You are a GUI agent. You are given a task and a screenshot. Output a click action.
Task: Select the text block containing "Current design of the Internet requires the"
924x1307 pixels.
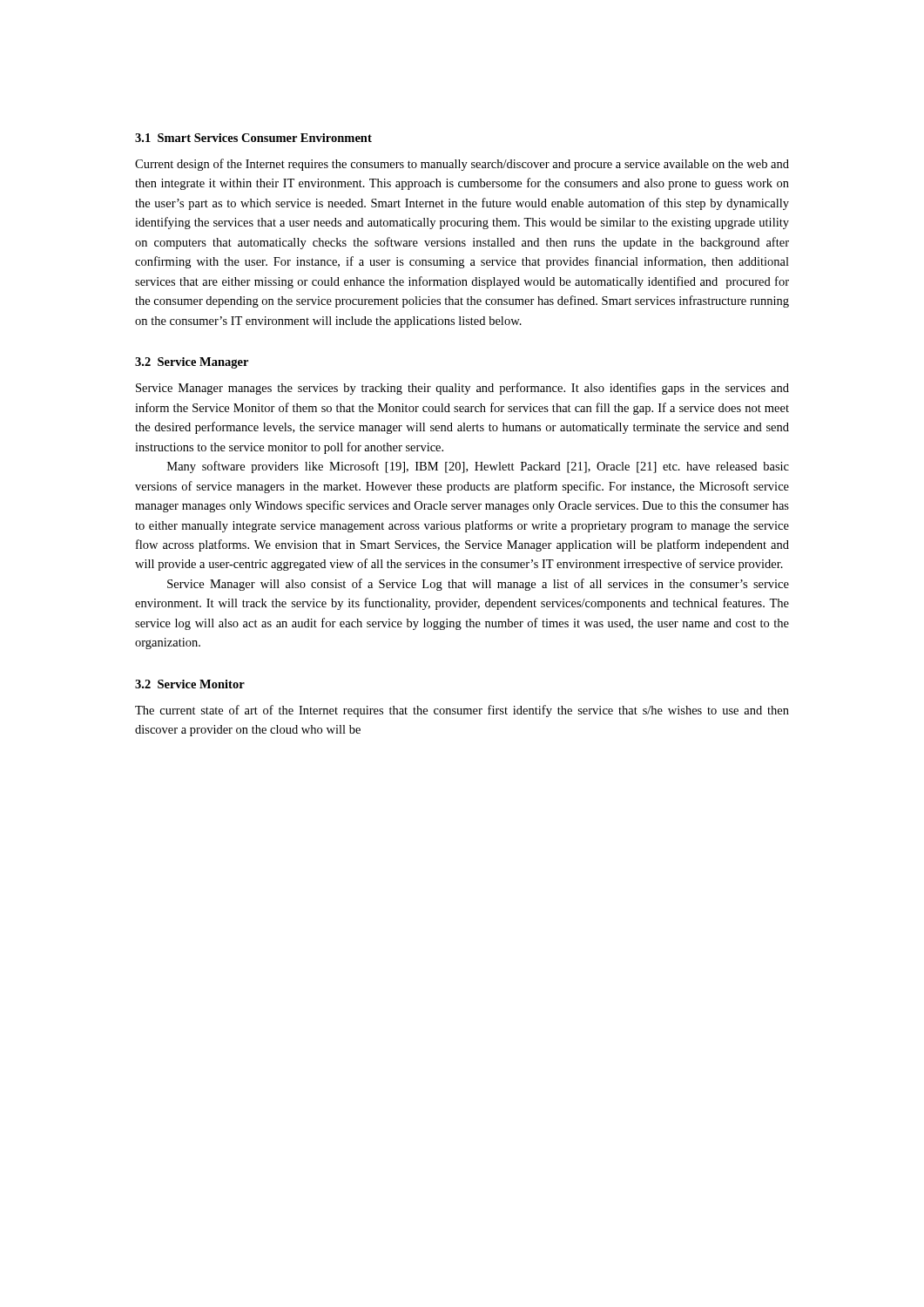coord(462,242)
